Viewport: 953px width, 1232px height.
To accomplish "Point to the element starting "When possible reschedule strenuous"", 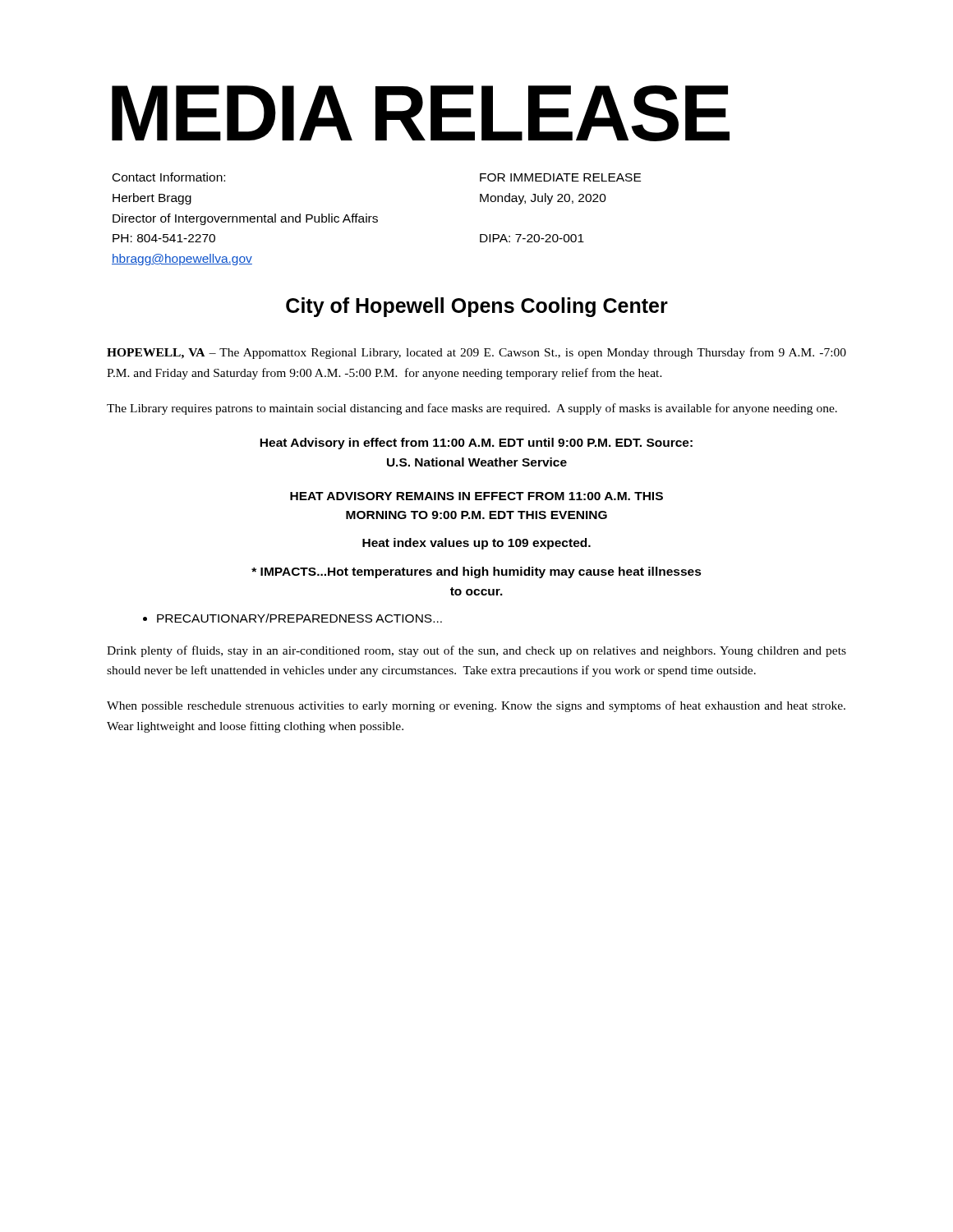I will tap(476, 715).
